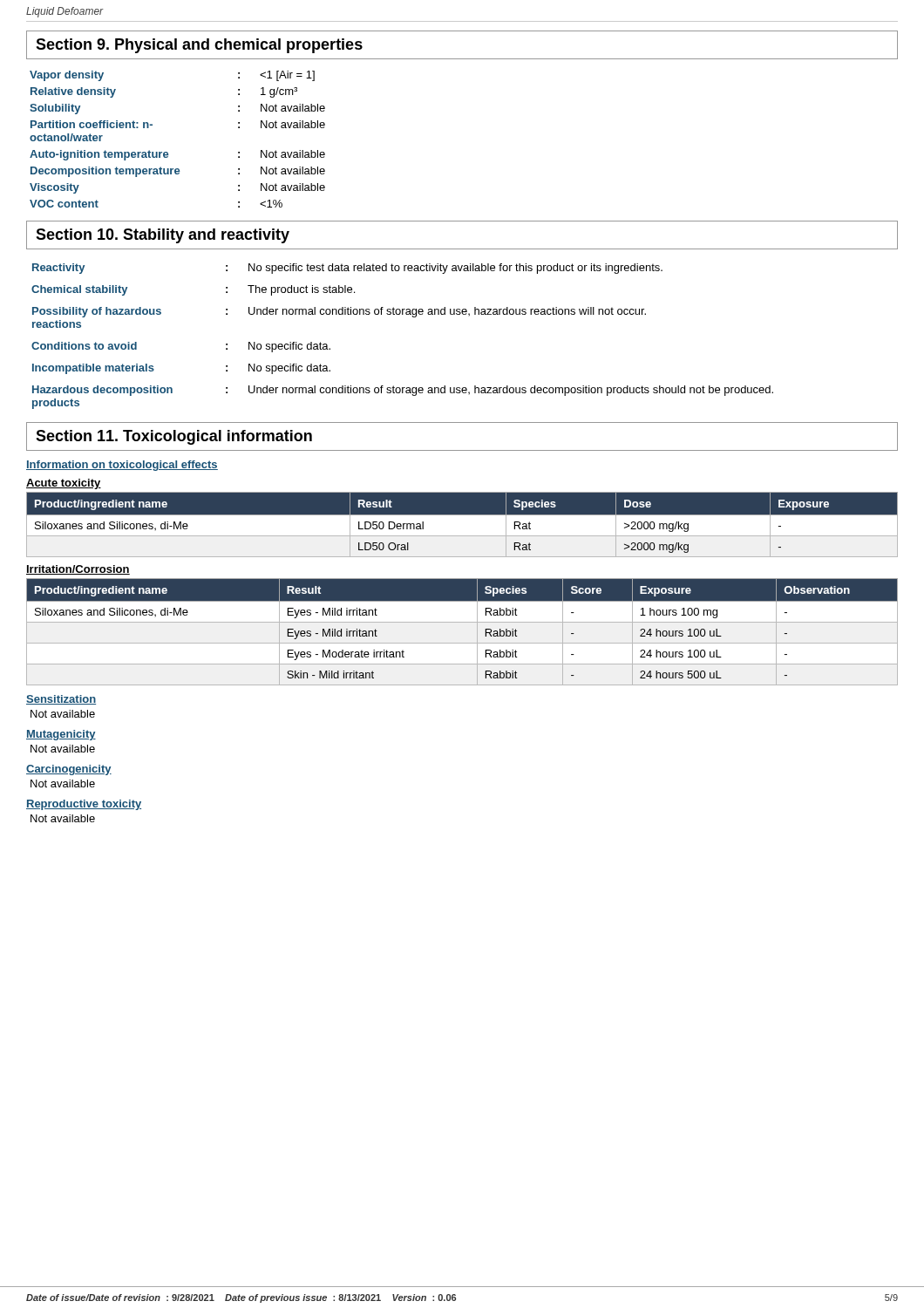Select the text that reads "Carcinogenicity Not available"
Image resolution: width=924 pixels, height=1308 pixels.
click(x=69, y=770)
